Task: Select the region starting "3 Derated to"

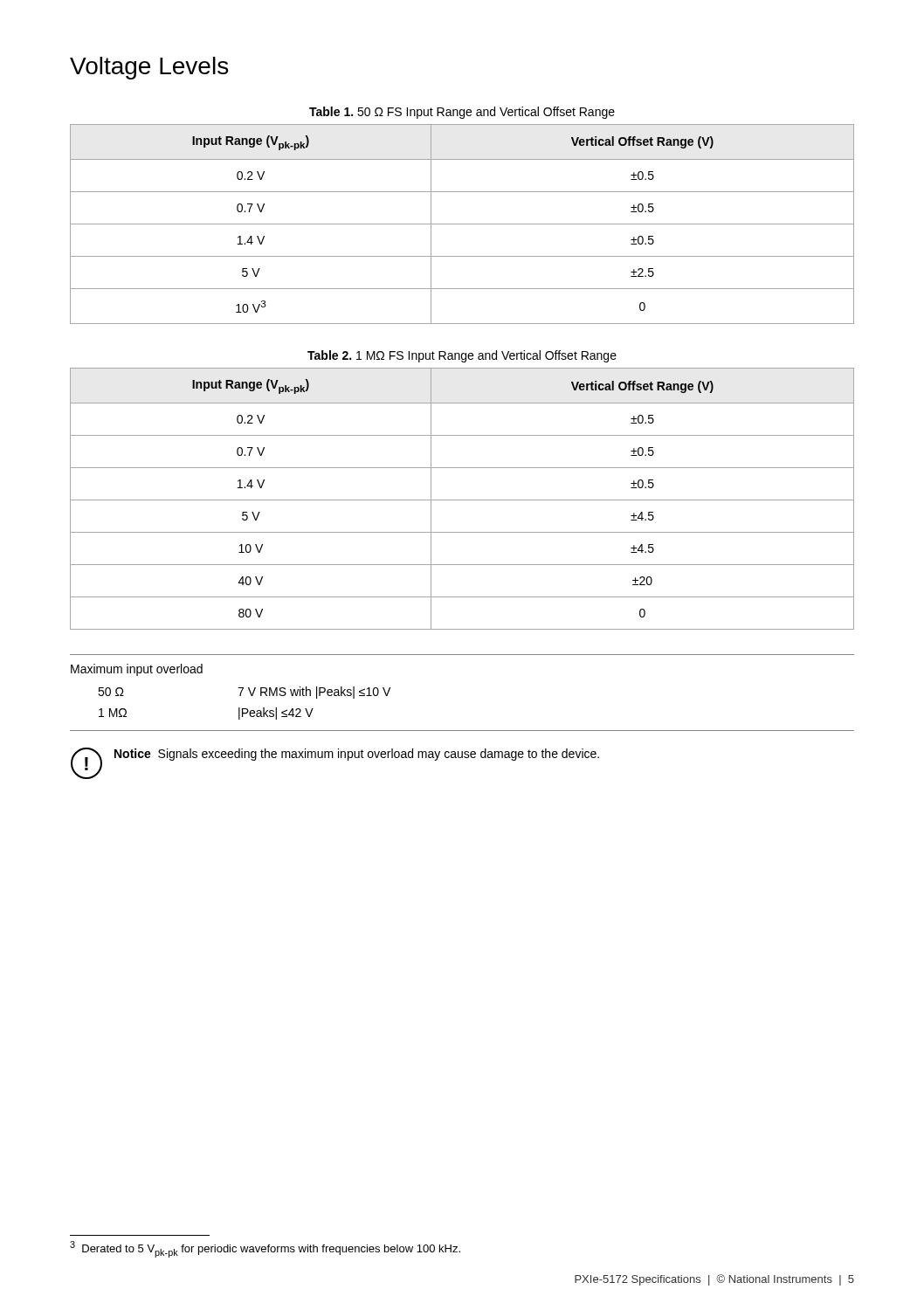Action: pyautogui.click(x=266, y=1248)
